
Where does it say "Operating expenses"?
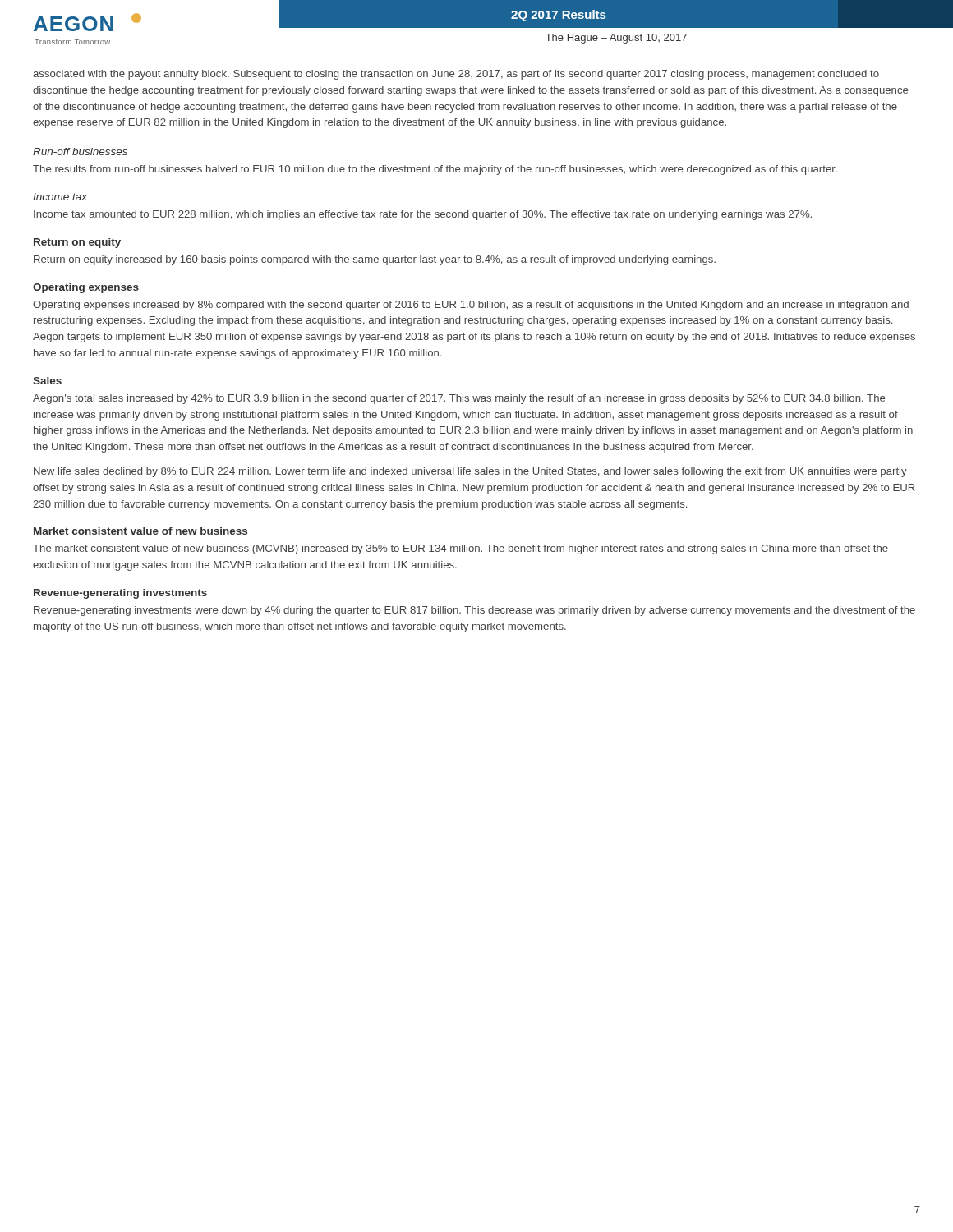click(86, 287)
